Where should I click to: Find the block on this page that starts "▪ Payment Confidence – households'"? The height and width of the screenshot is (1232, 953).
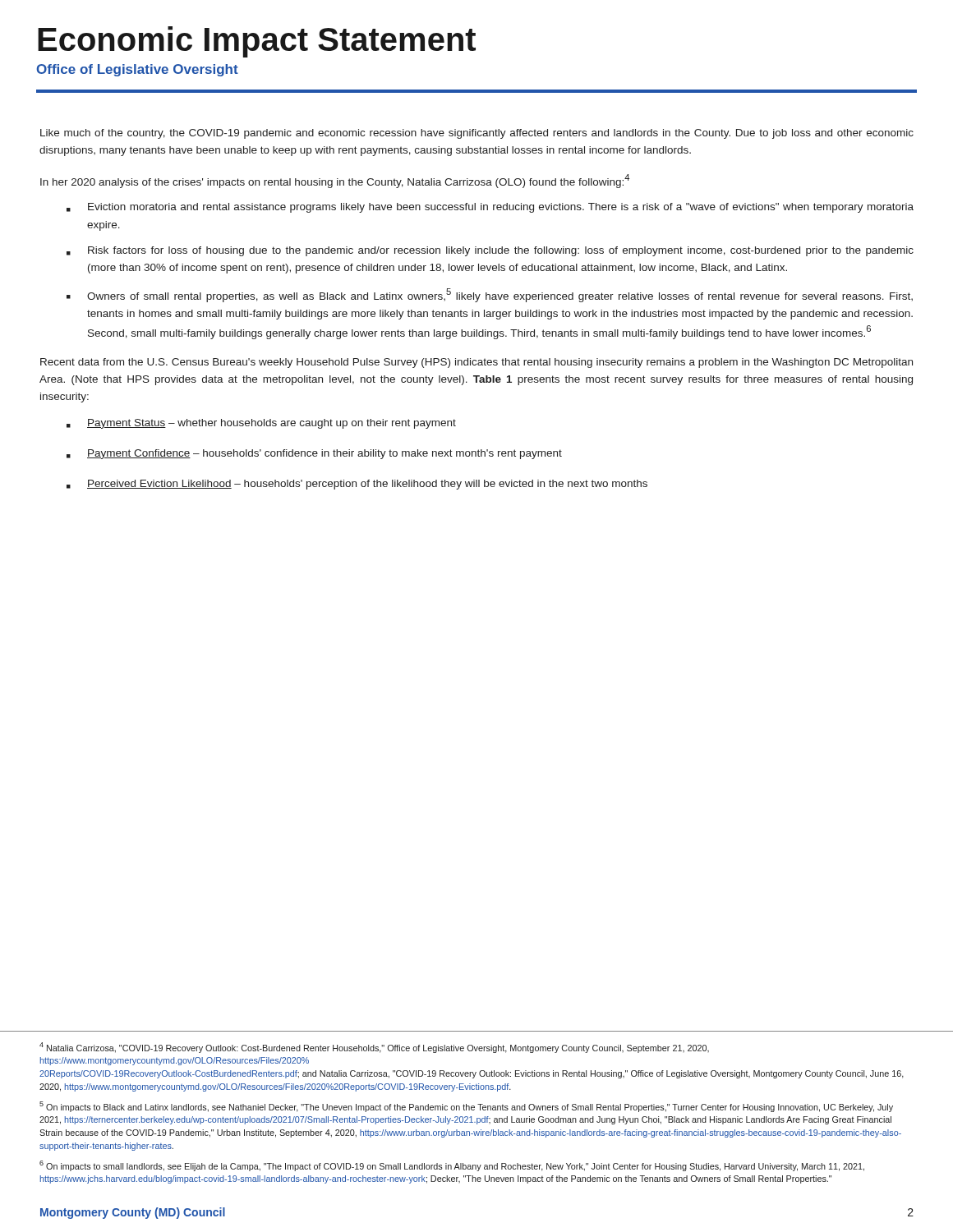pyautogui.click(x=490, y=456)
